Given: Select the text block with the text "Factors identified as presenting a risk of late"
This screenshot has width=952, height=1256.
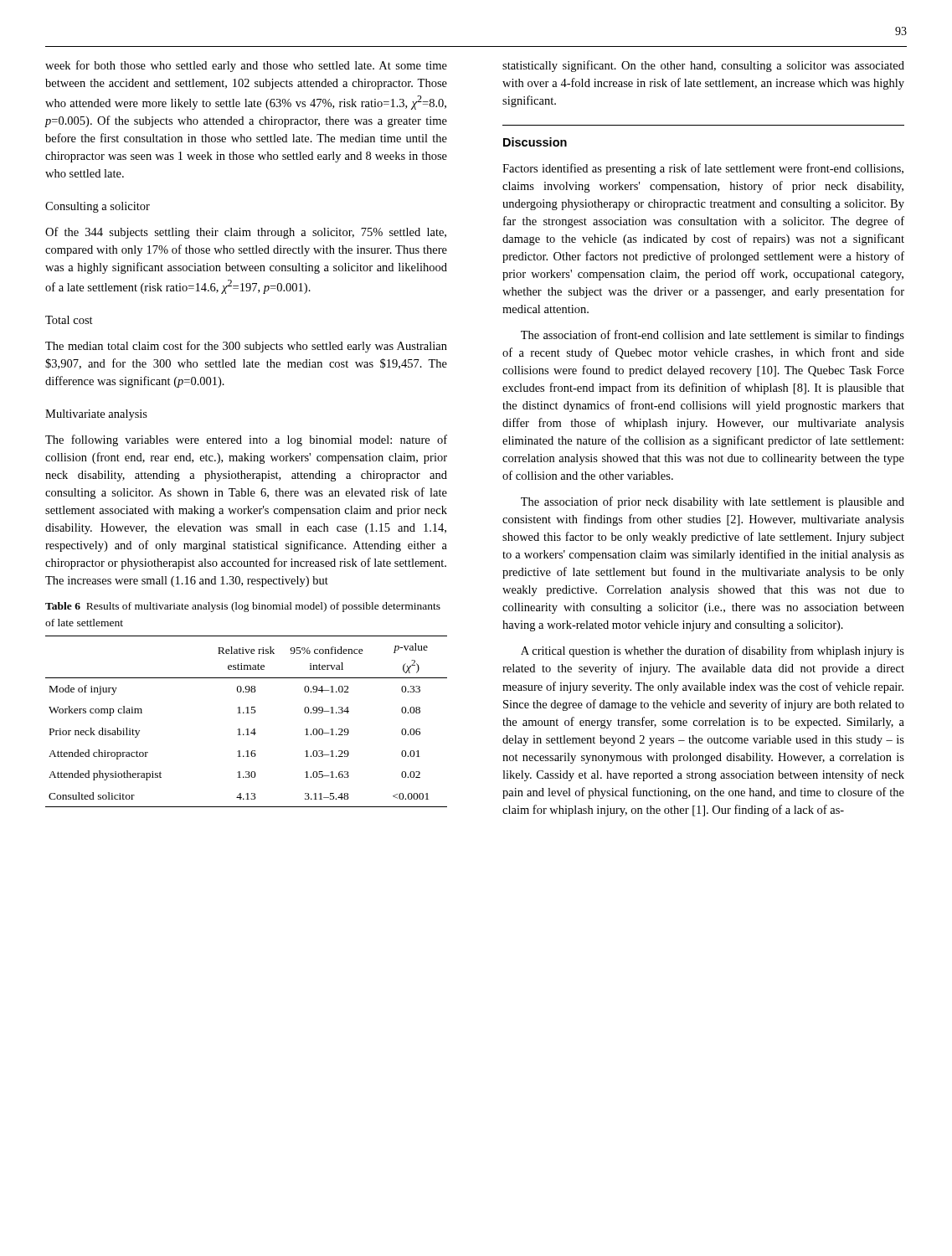Looking at the screenshot, I should 703,239.
